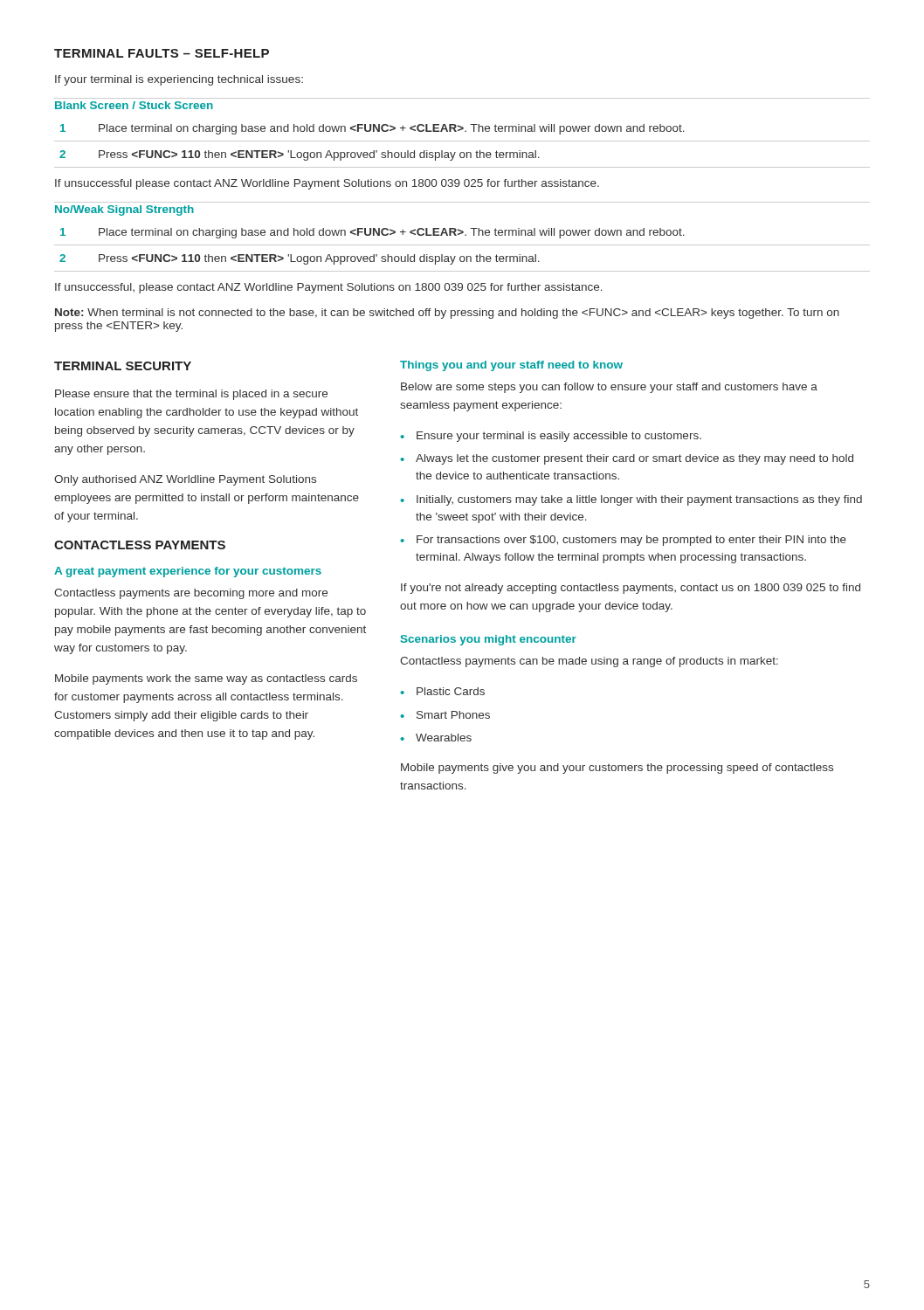Select the text block that says "If you're not already accepting contactless"
Image resolution: width=924 pixels, height=1310 pixels.
[635, 597]
